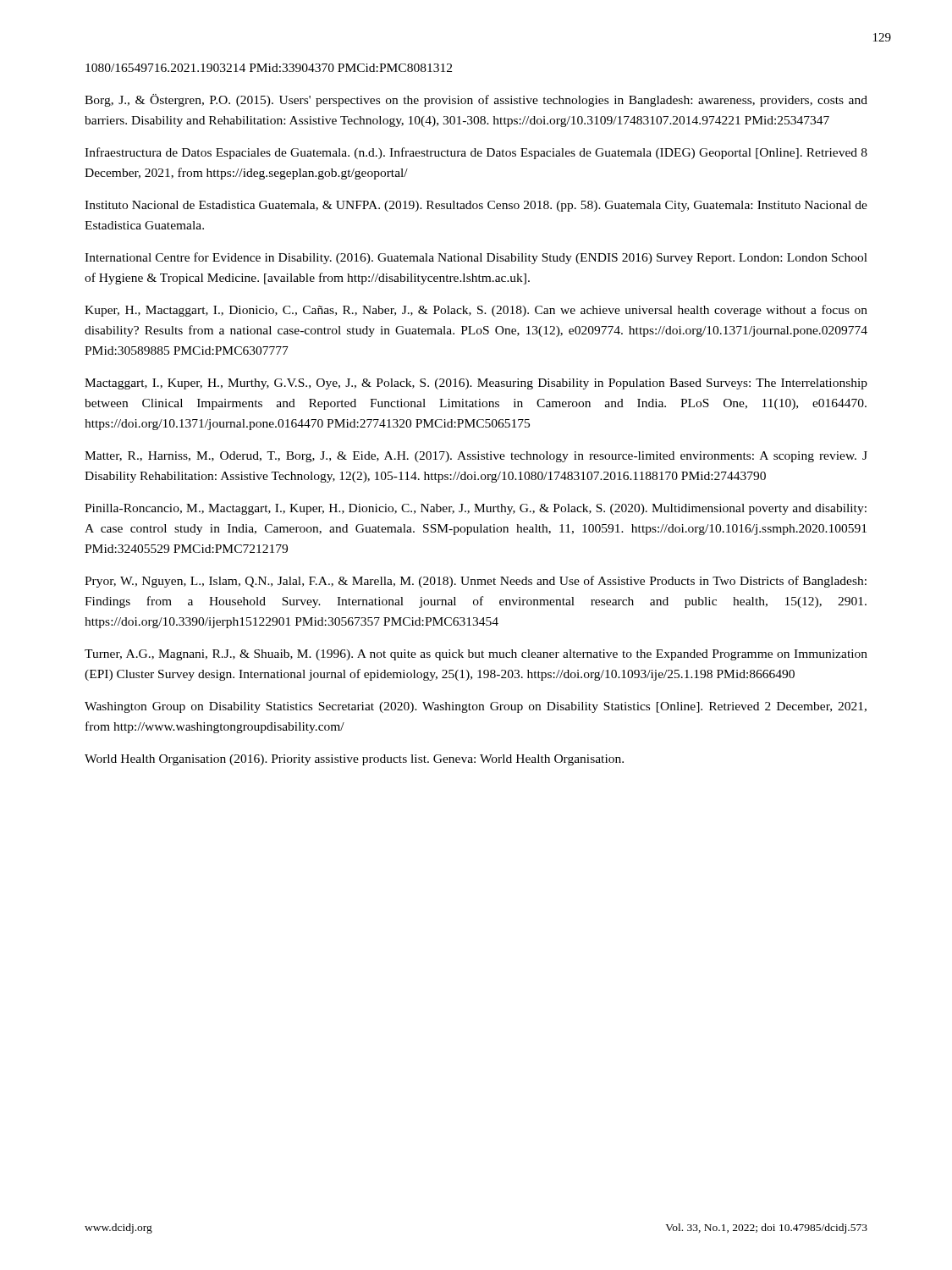Viewport: 952px width, 1270px height.
Task: Locate the text block that reads "Washington Group on Disability Statistics Secretariat (2020). Washington"
Action: pos(476,716)
